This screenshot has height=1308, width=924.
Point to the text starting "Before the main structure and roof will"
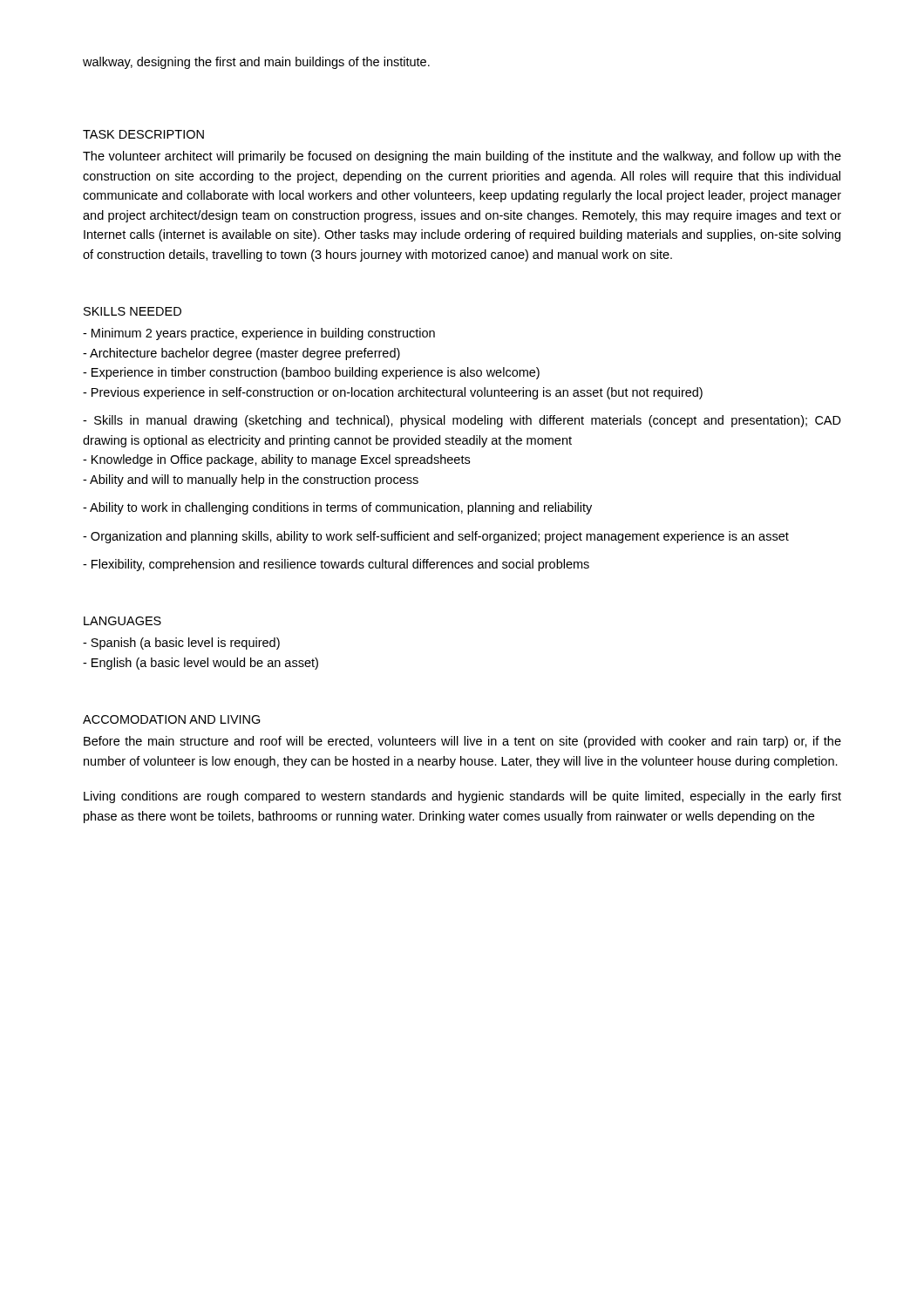point(462,751)
